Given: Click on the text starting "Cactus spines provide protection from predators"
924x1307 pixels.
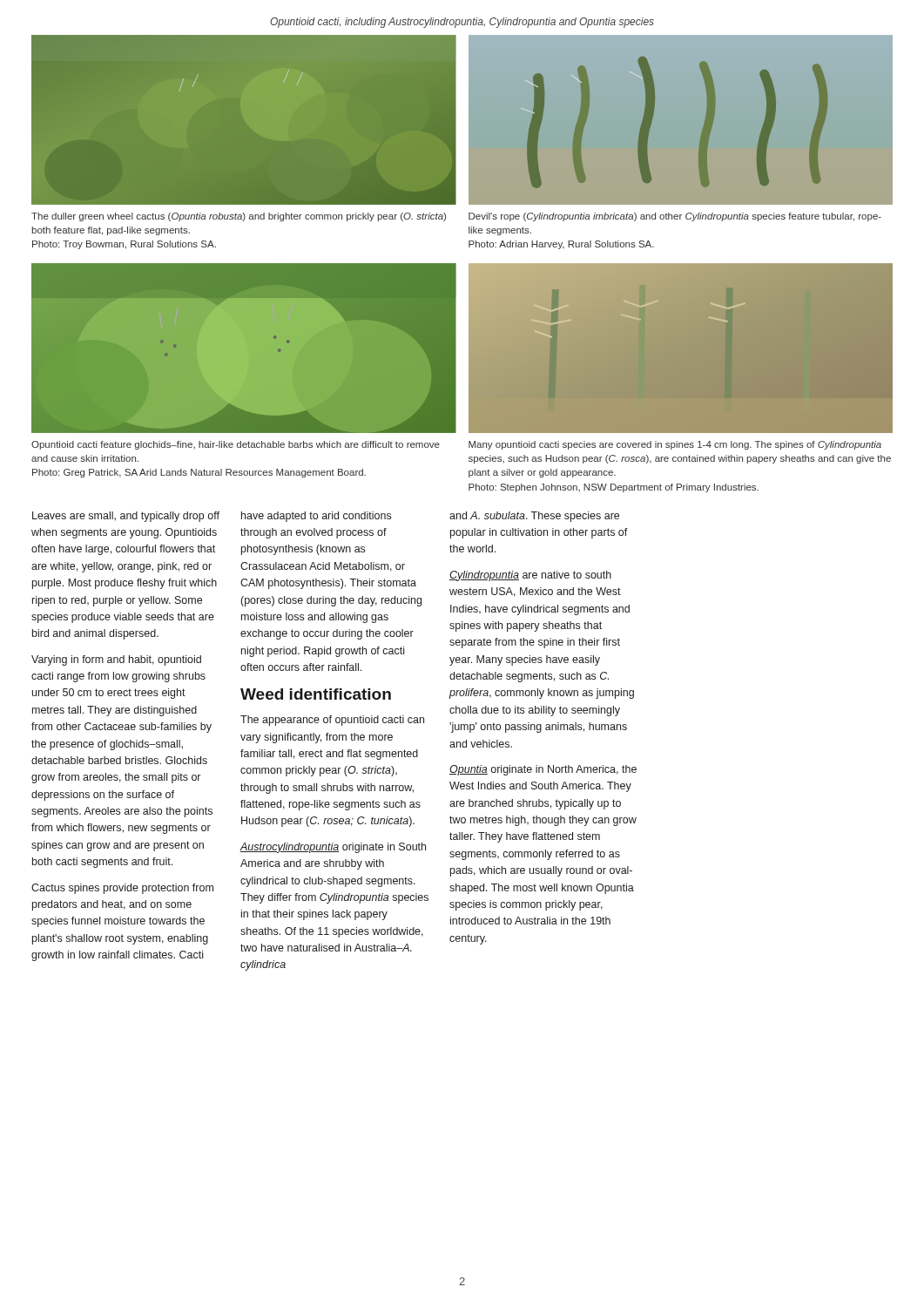Looking at the screenshot, I should (x=123, y=921).
